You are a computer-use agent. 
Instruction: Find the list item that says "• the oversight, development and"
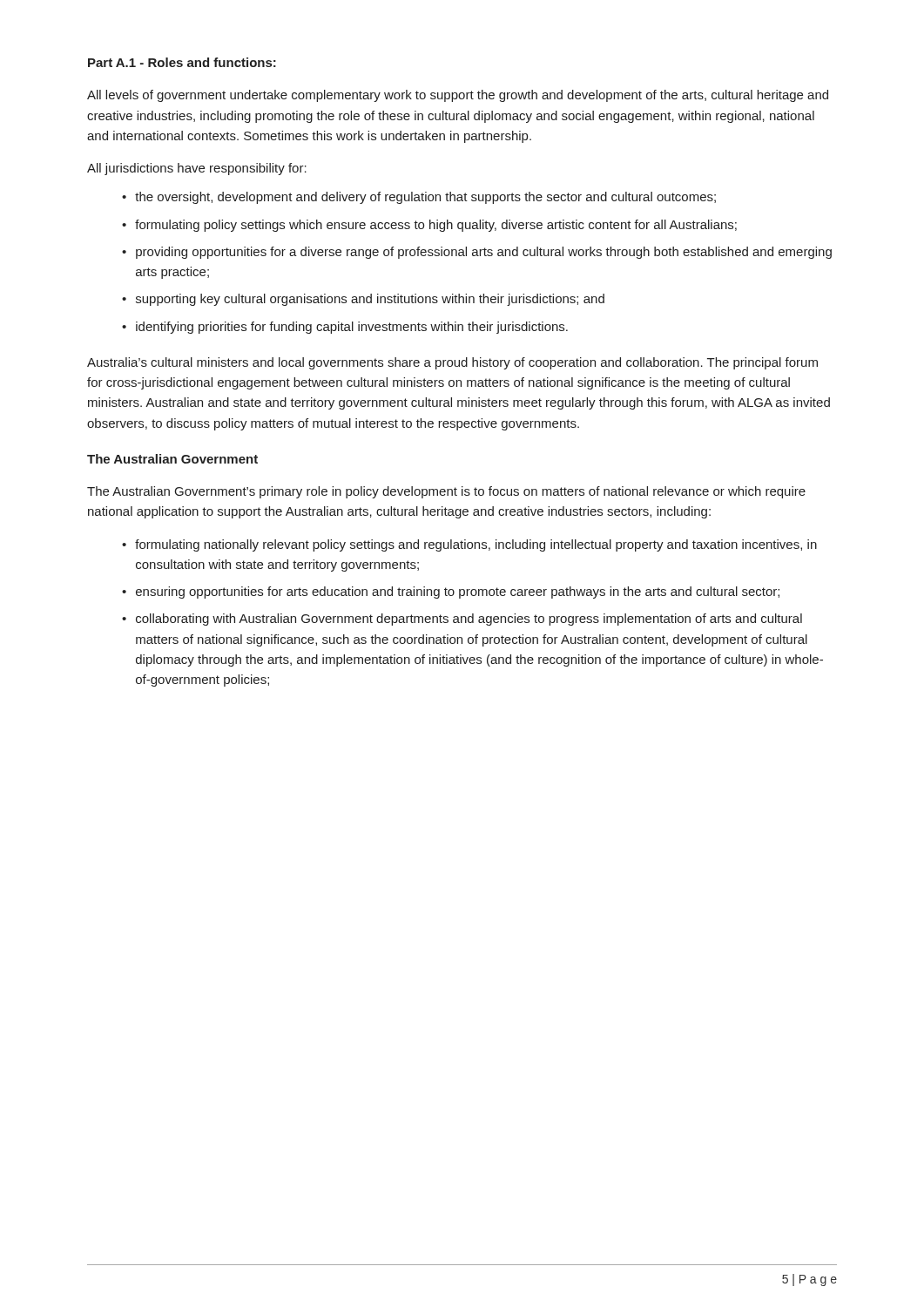(419, 197)
